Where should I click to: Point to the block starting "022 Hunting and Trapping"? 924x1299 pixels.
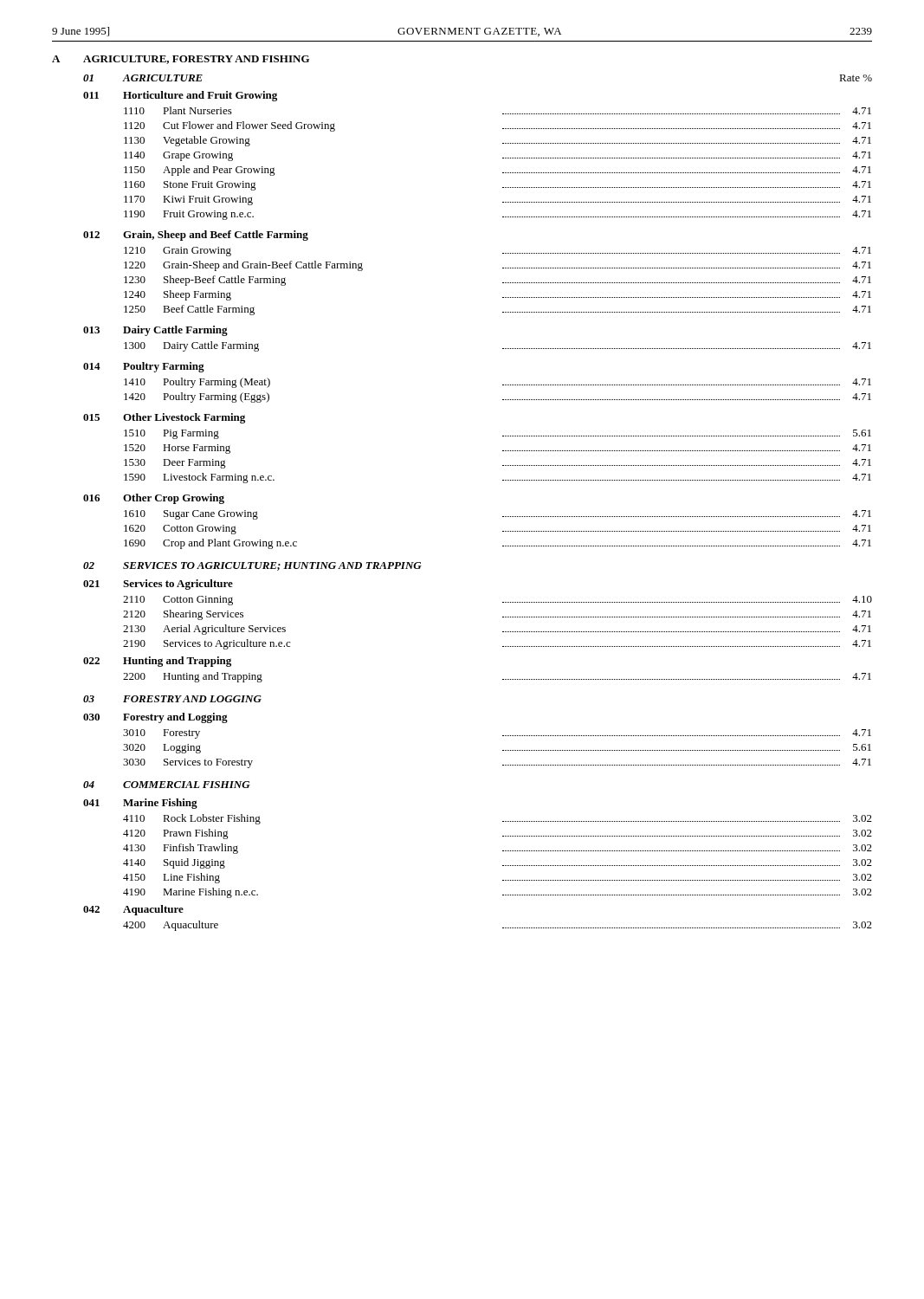click(x=157, y=661)
